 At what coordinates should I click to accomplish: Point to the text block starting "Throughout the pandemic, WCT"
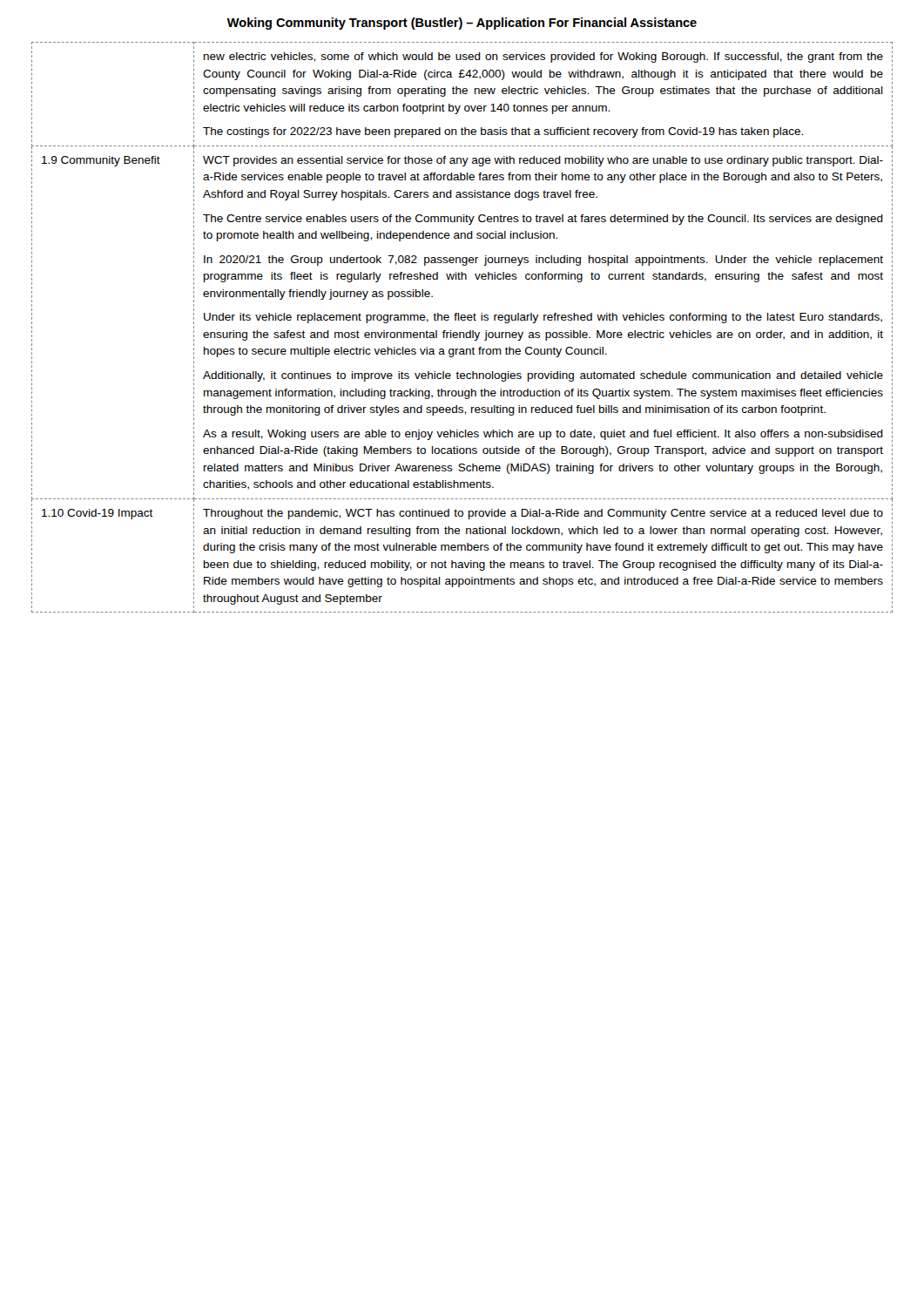pos(543,556)
